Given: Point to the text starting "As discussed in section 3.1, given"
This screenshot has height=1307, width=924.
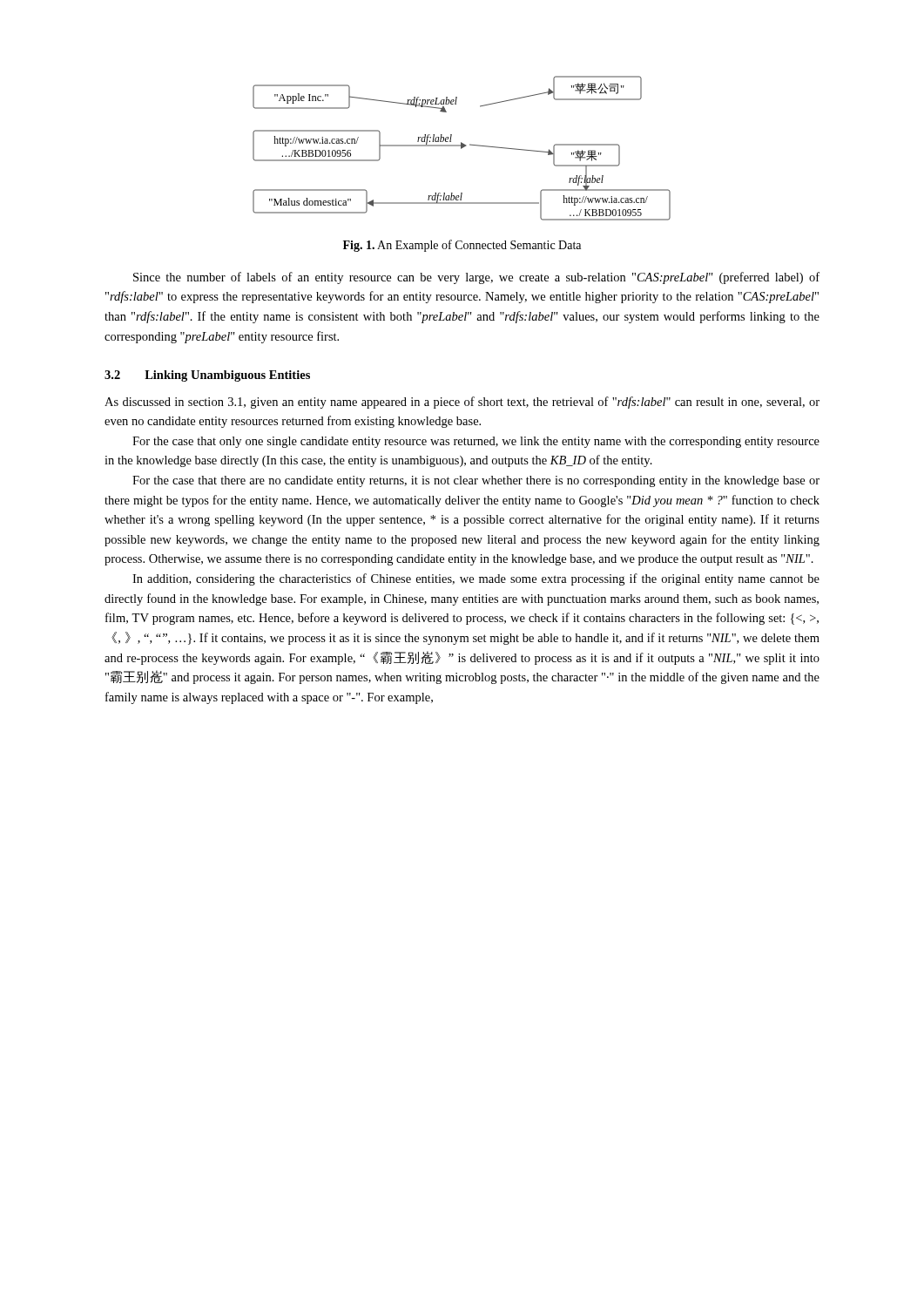Looking at the screenshot, I should pyautogui.click(x=462, y=411).
